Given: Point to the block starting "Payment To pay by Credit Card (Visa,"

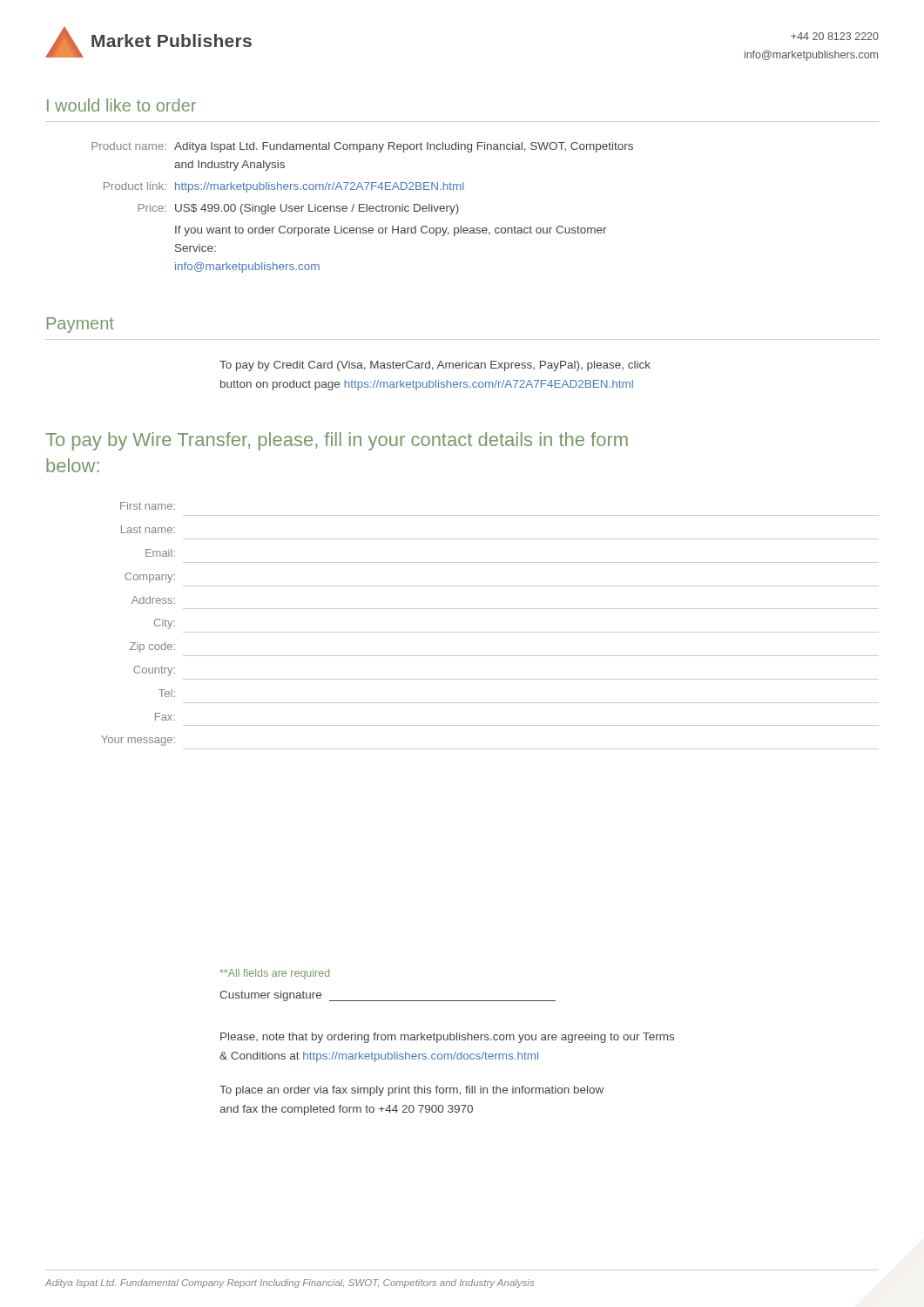Looking at the screenshot, I should coord(462,353).
